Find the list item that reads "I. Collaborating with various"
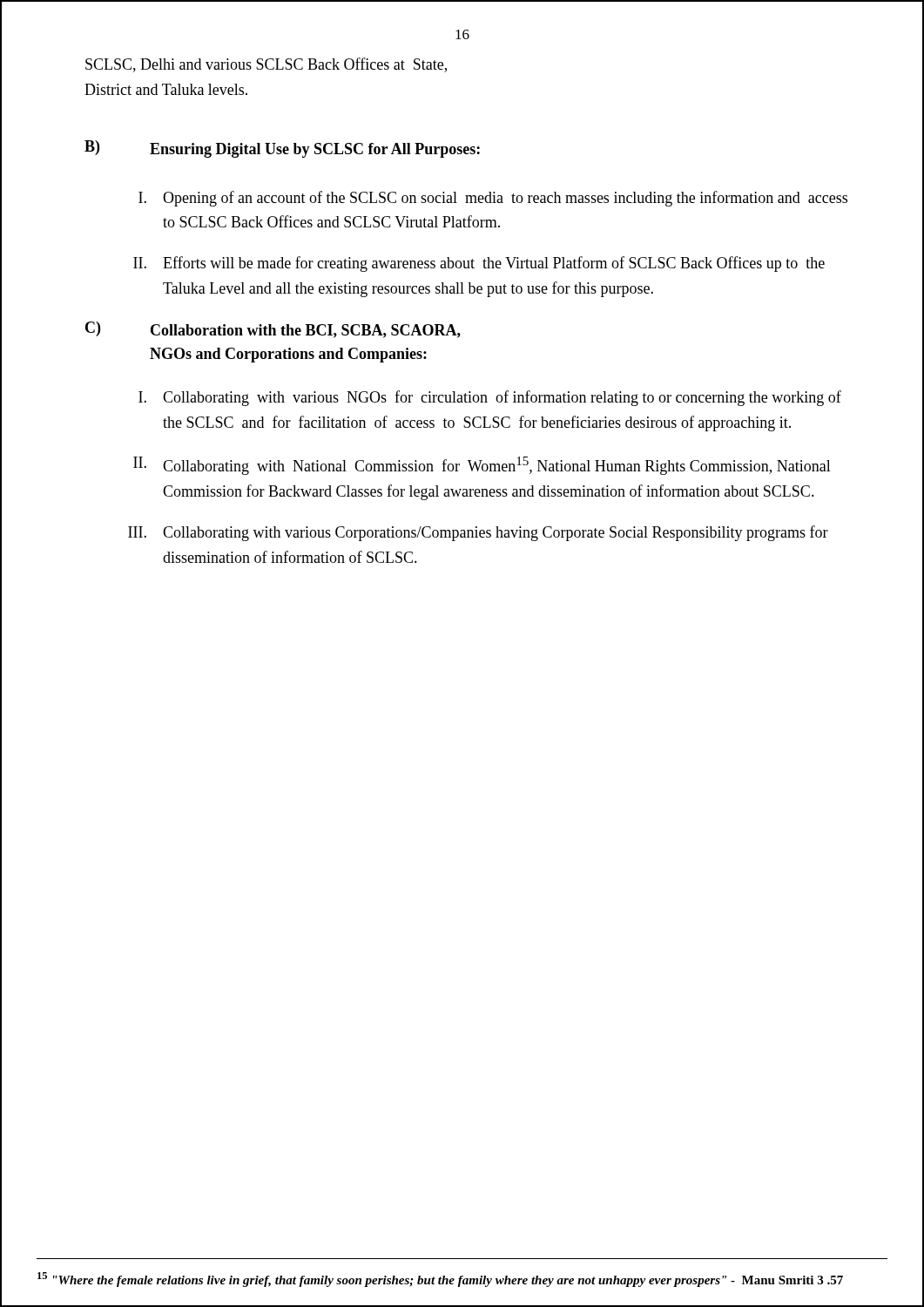 click(x=471, y=410)
